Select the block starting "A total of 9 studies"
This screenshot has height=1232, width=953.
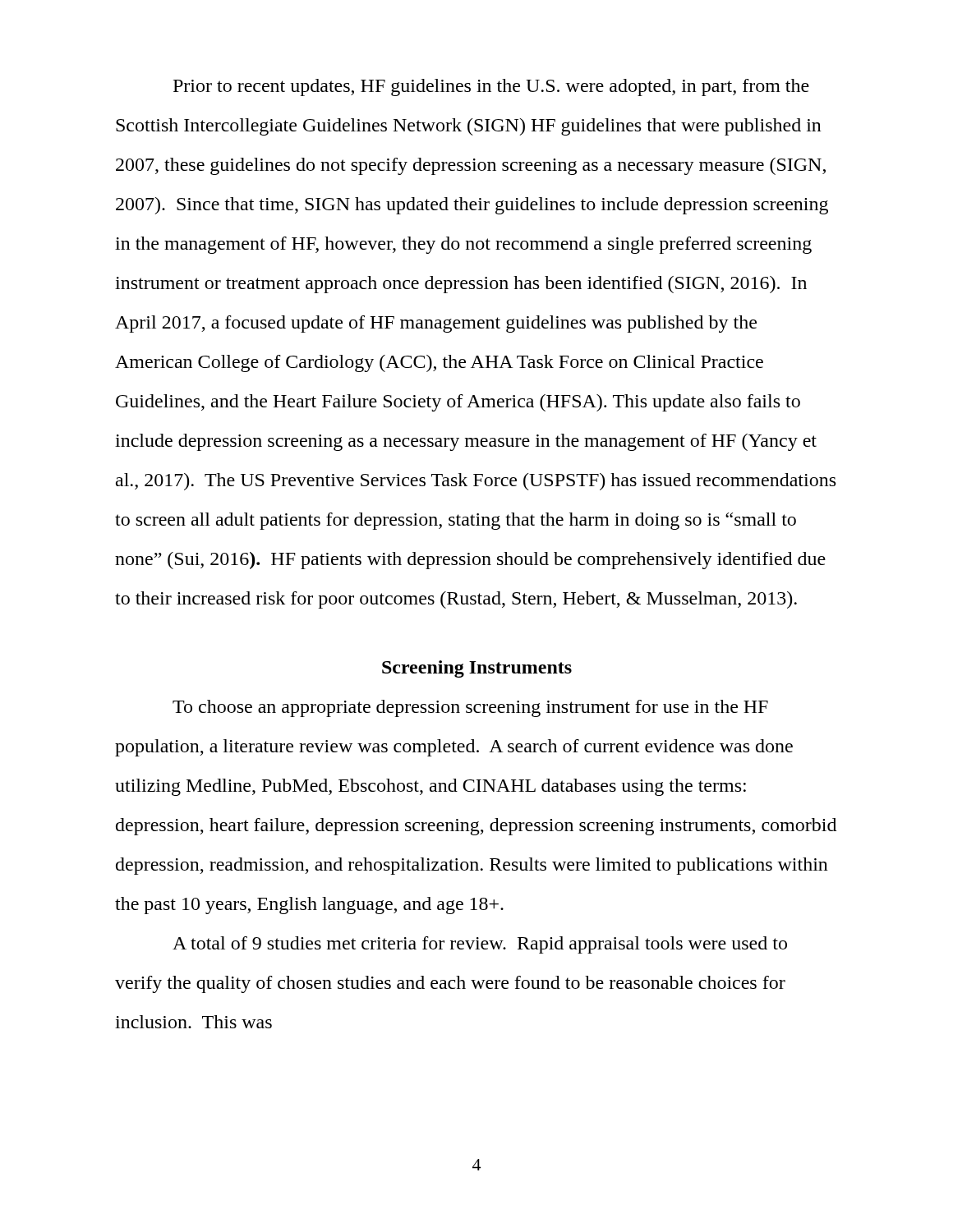pyautogui.click(x=476, y=982)
